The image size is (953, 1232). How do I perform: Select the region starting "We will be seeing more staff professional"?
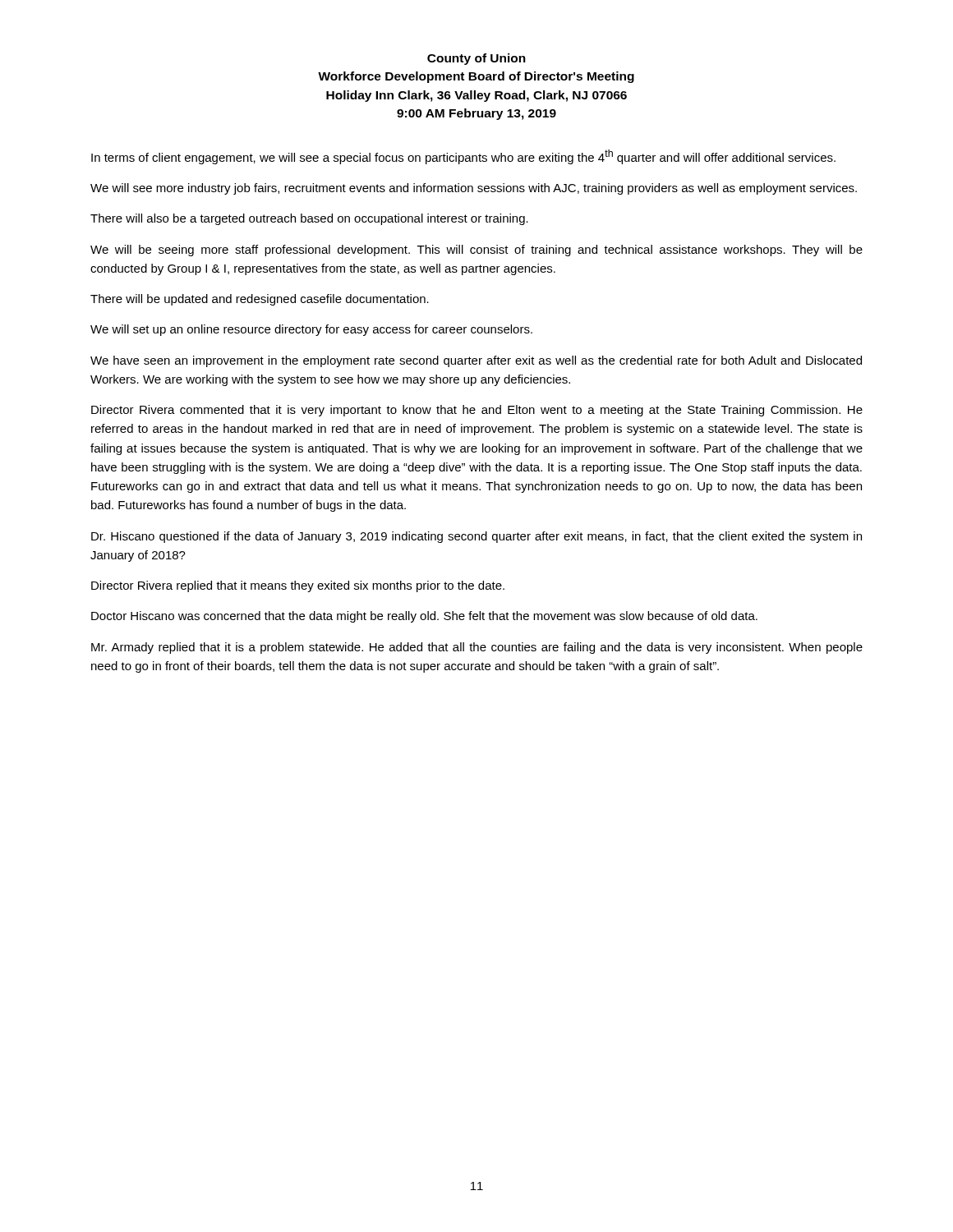(x=476, y=258)
